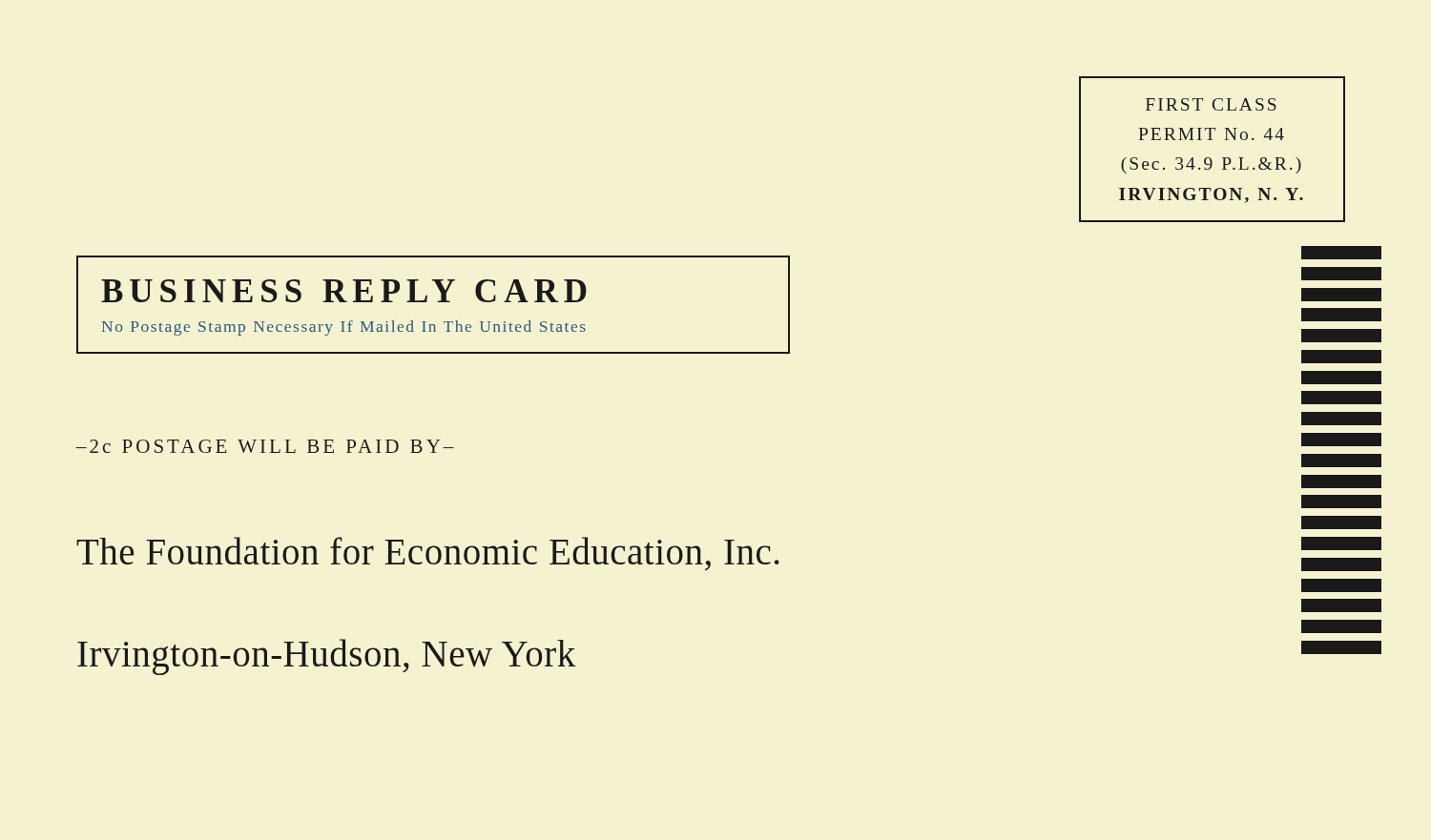
Task: Click on the text containing "Irvington-on-Hudson, New York"
Action: pos(326,654)
